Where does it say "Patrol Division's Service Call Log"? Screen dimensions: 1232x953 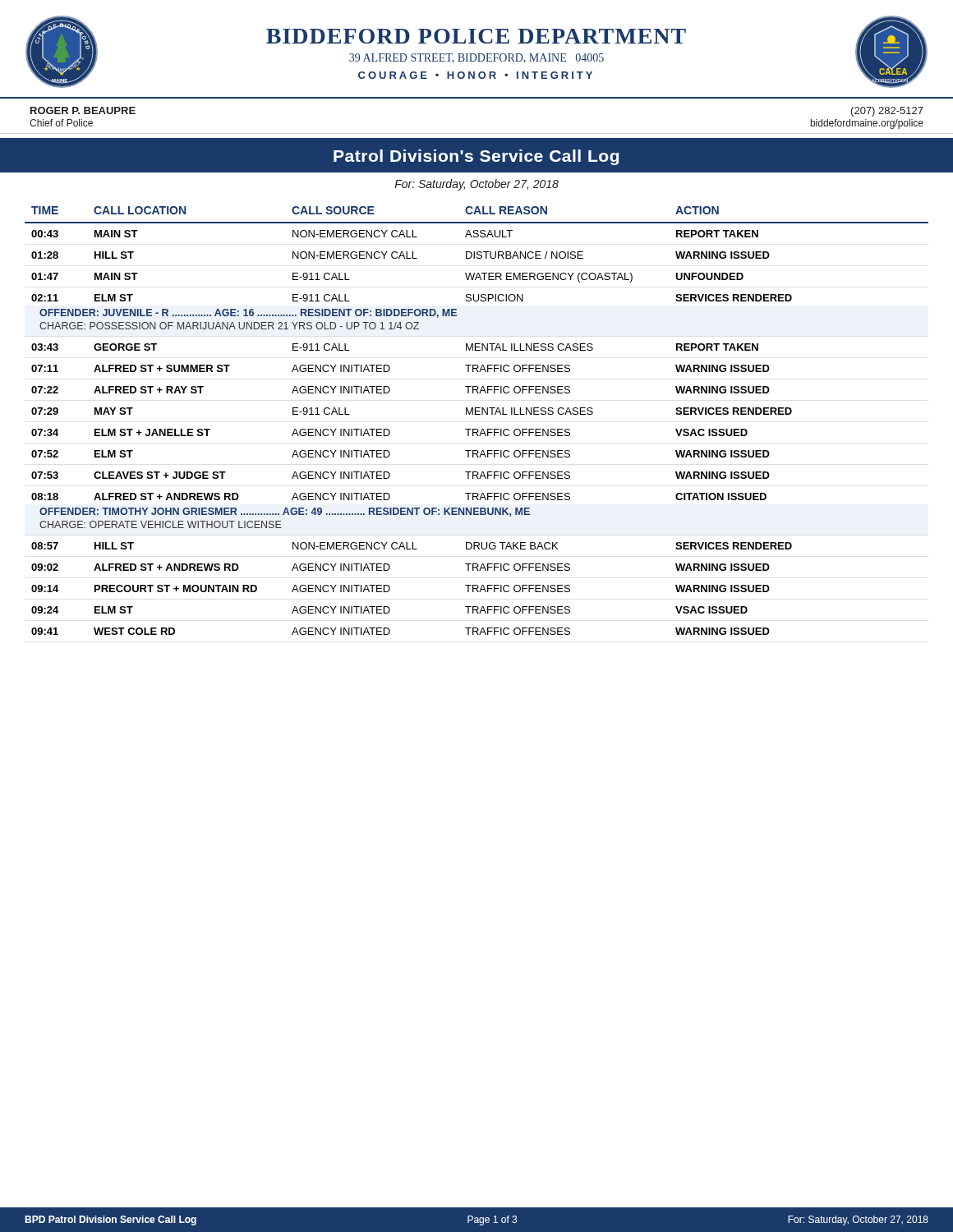tap(476, 156)
